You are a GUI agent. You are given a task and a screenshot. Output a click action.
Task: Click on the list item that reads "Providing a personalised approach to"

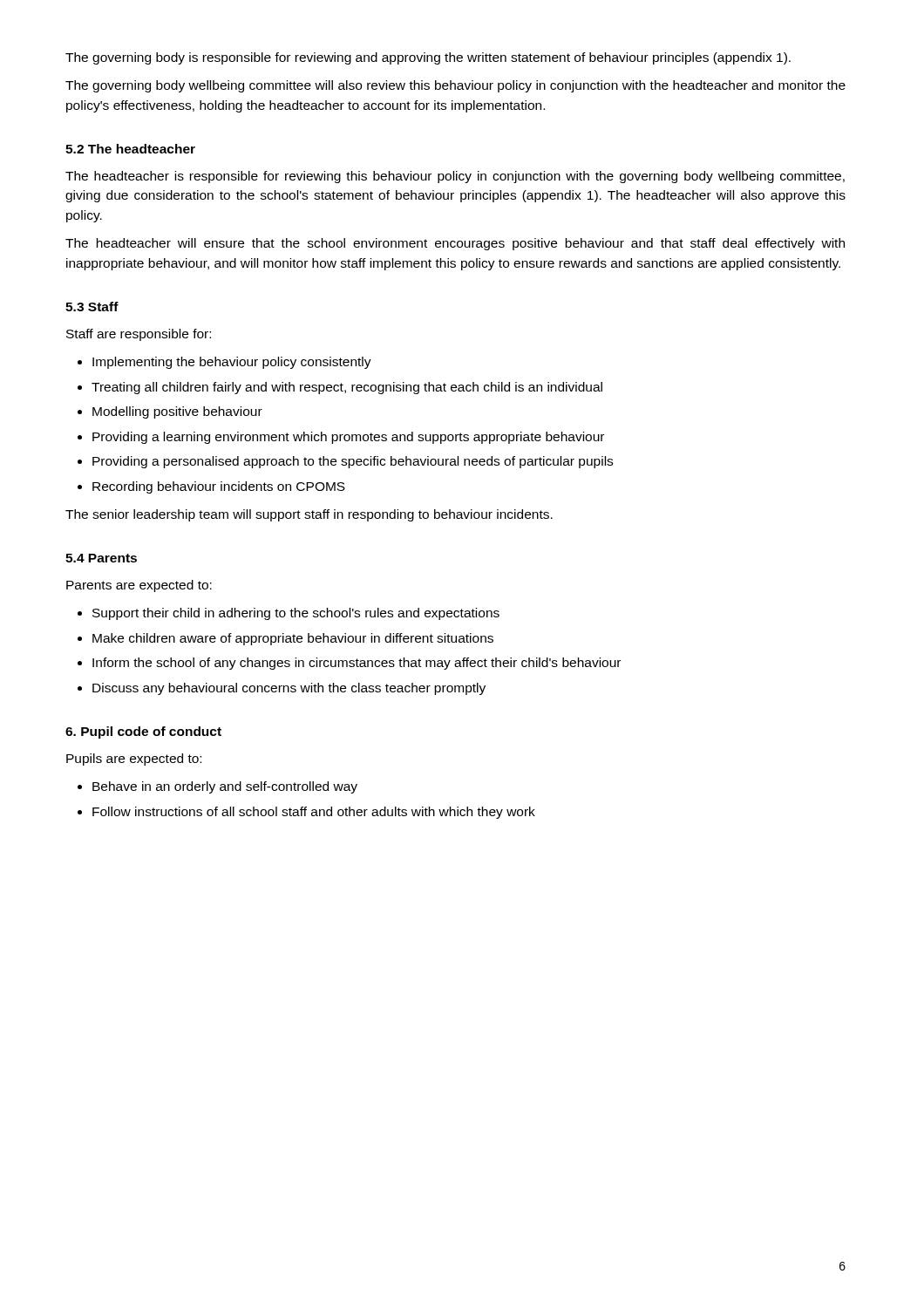pyautogui.click(x=353, y=461)
